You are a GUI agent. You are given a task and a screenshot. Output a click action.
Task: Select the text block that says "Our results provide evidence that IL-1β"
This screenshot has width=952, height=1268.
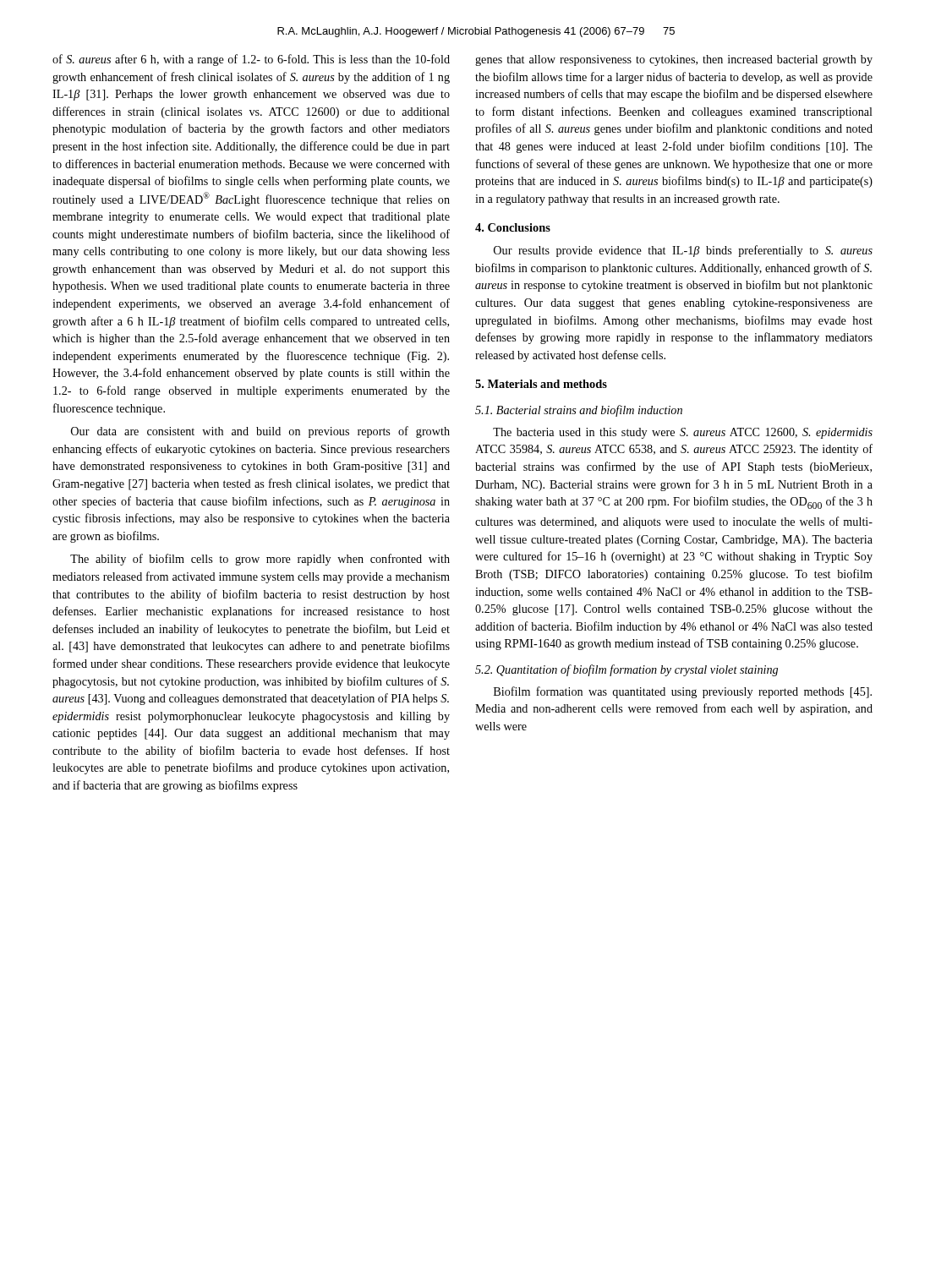click(x=674, y=303)
